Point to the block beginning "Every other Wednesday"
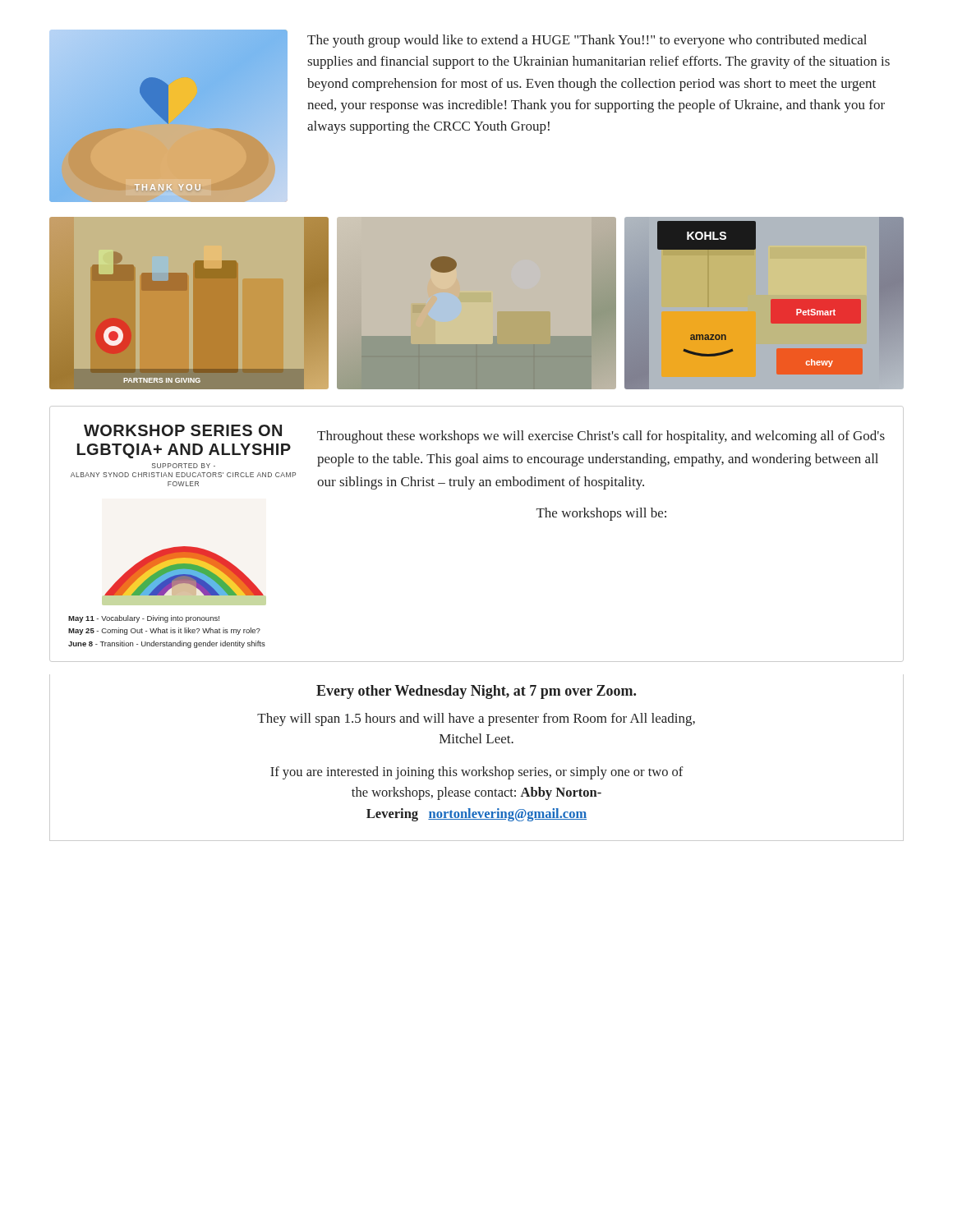 476,690
